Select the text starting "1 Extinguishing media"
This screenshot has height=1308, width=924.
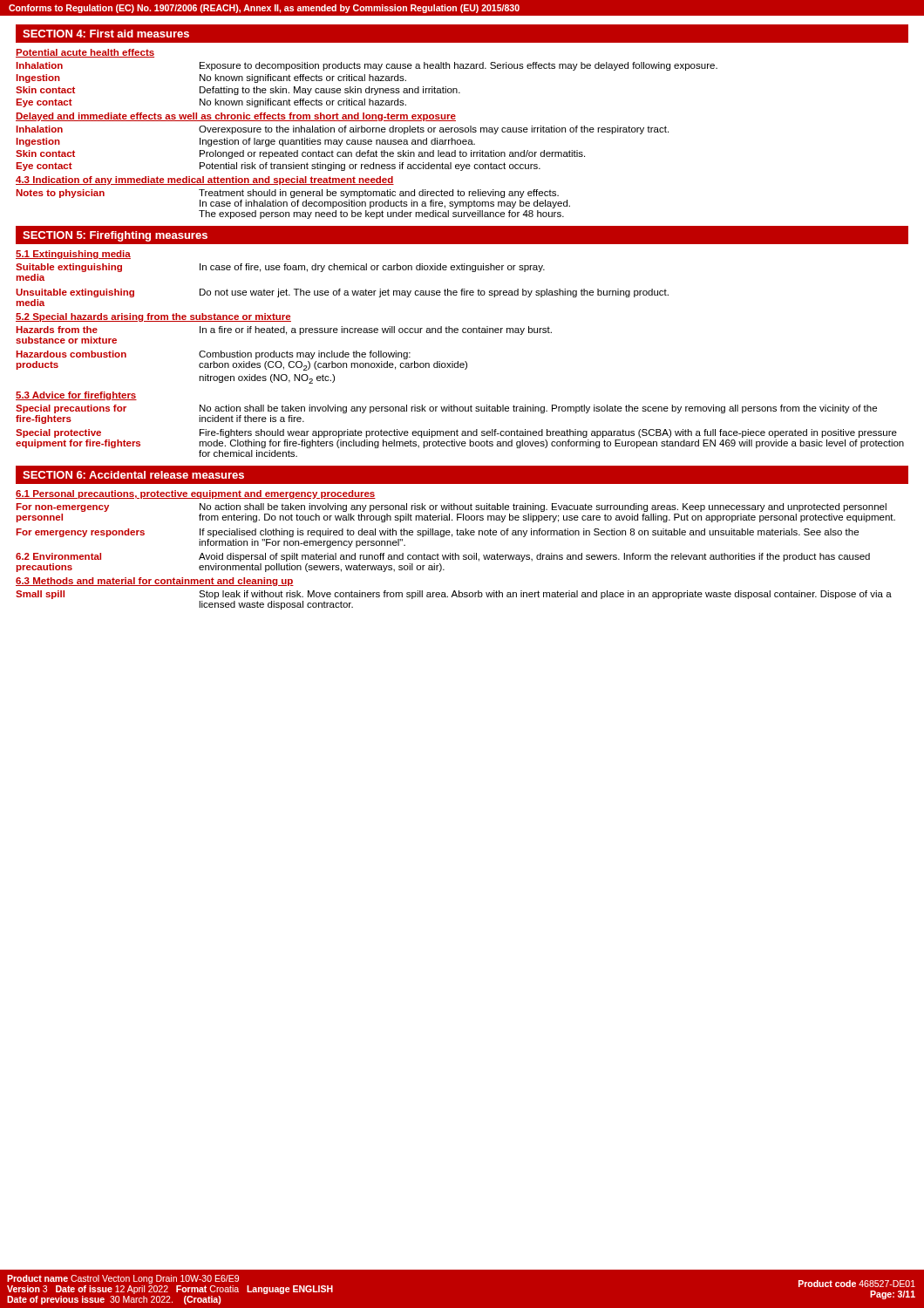point(462,278)
